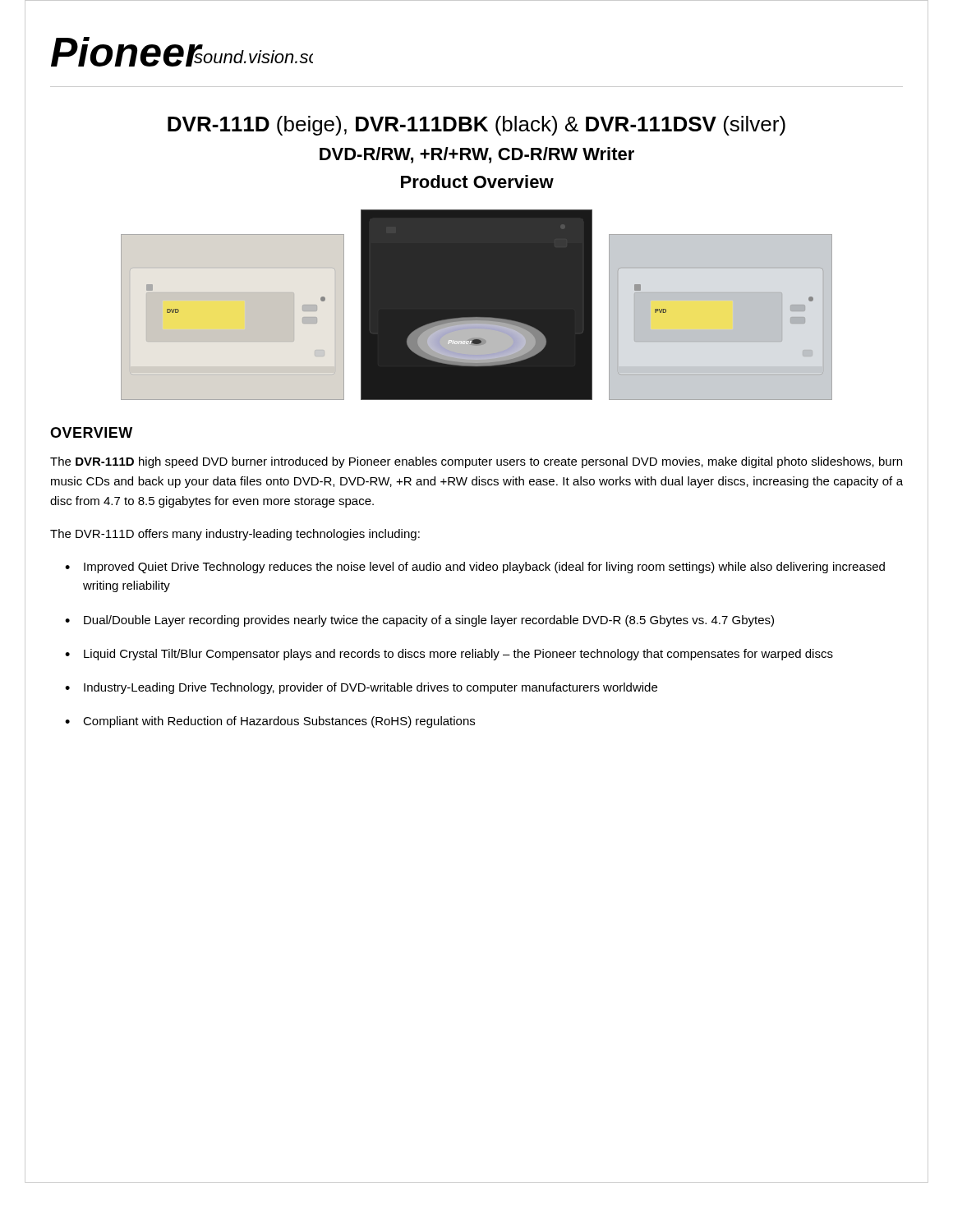
Task: Click on the element starting "• Industry-Leading Drive Technology, provider"
Action: pyautogui.click(x=370, y=687)
